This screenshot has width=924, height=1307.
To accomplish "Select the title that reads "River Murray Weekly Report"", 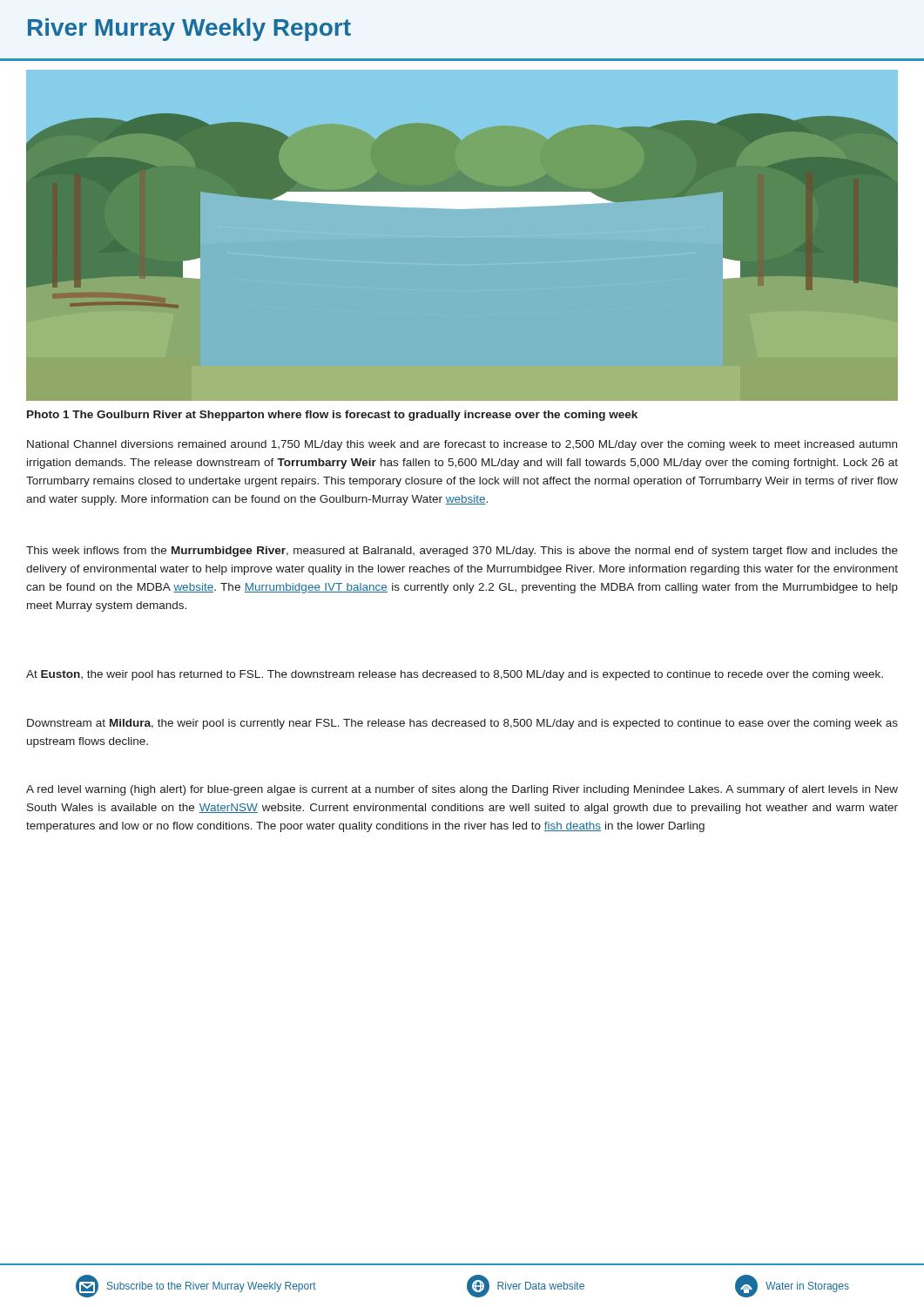I will tap(189, 27).
